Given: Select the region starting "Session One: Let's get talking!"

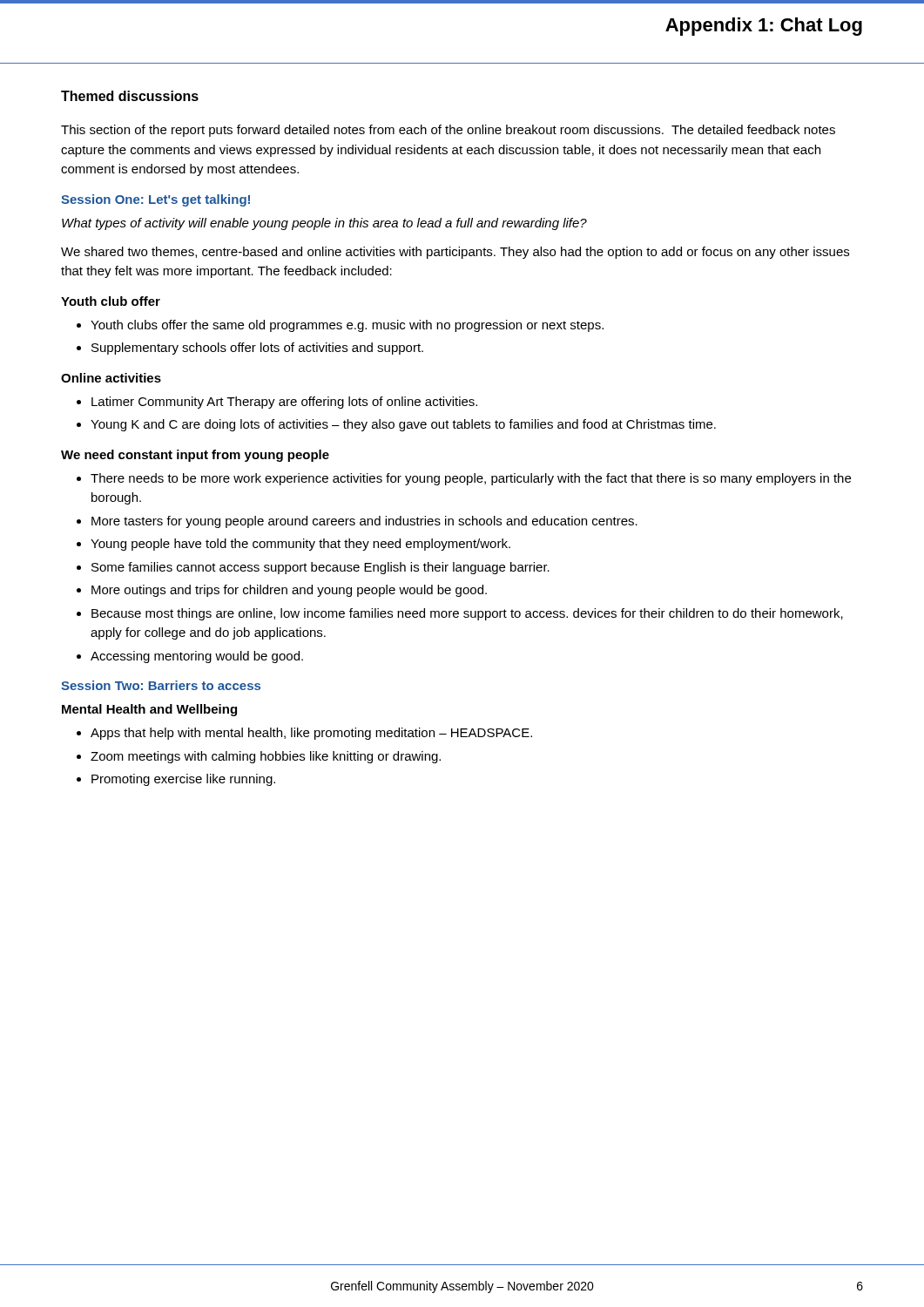Looking at the screenshot, I should 156,199.
